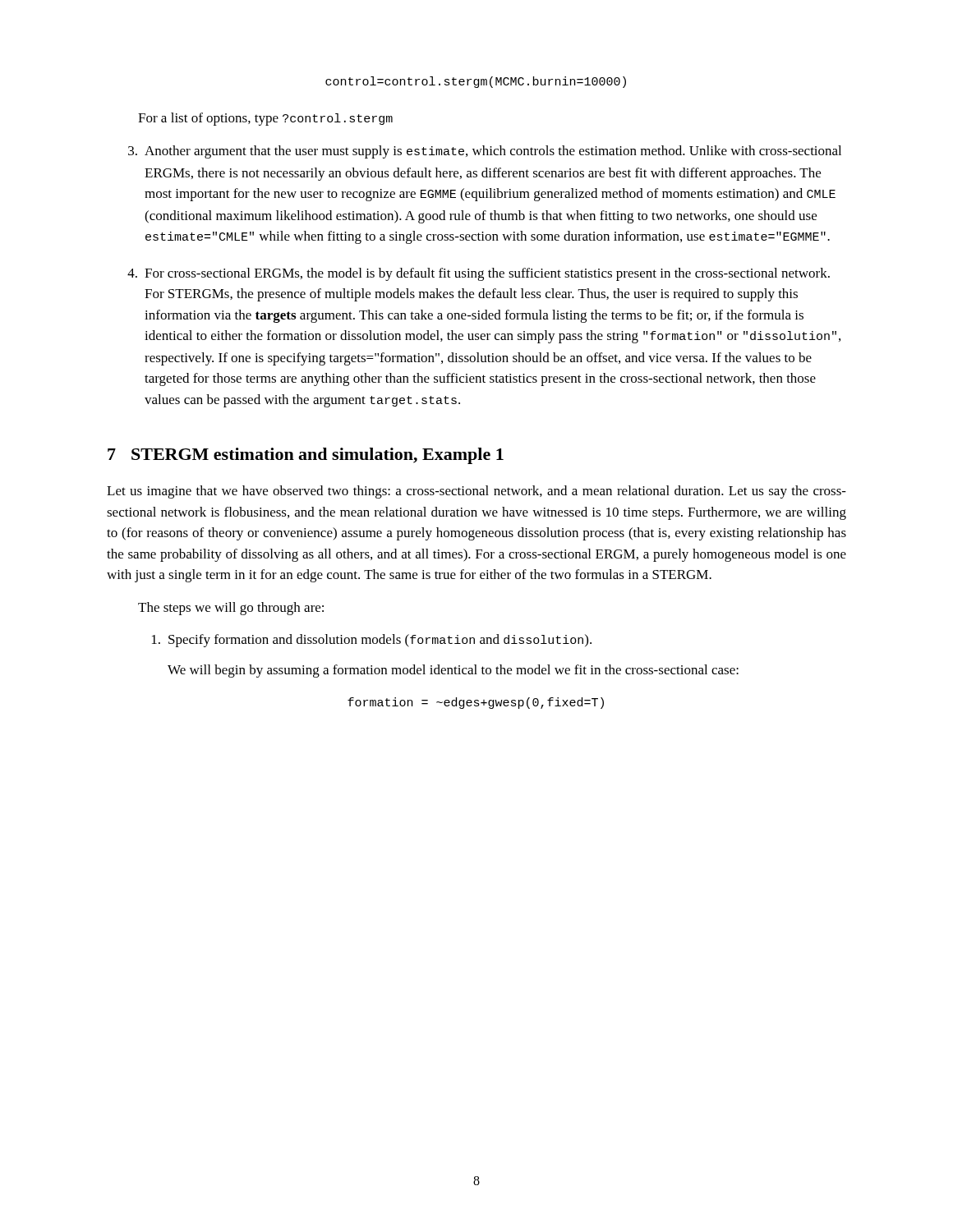Point to the region starting "Specify formation and dissolution models (formation and dissolution)."

(x=492, y=655)
